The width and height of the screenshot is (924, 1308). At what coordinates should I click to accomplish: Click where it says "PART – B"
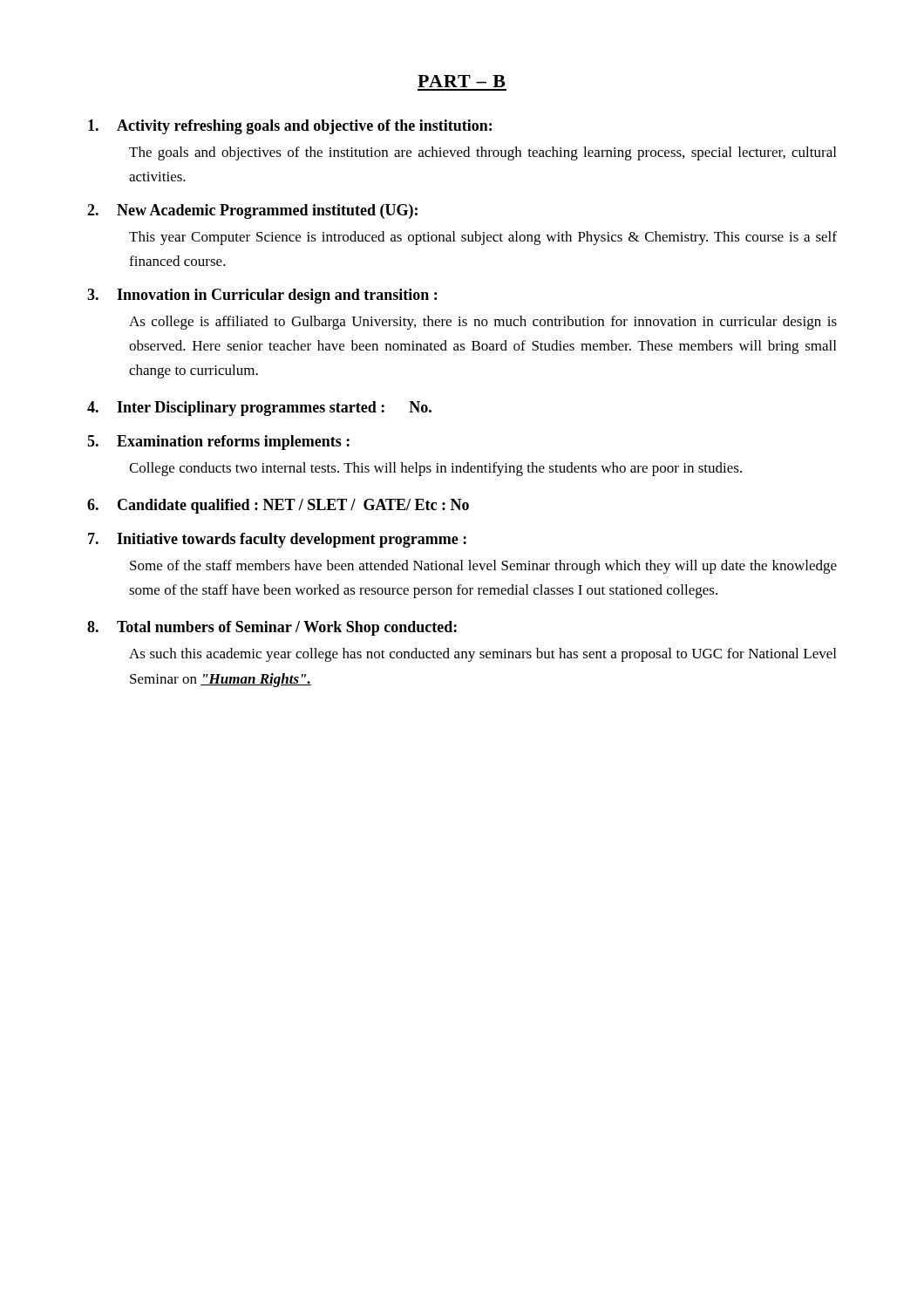462,81
